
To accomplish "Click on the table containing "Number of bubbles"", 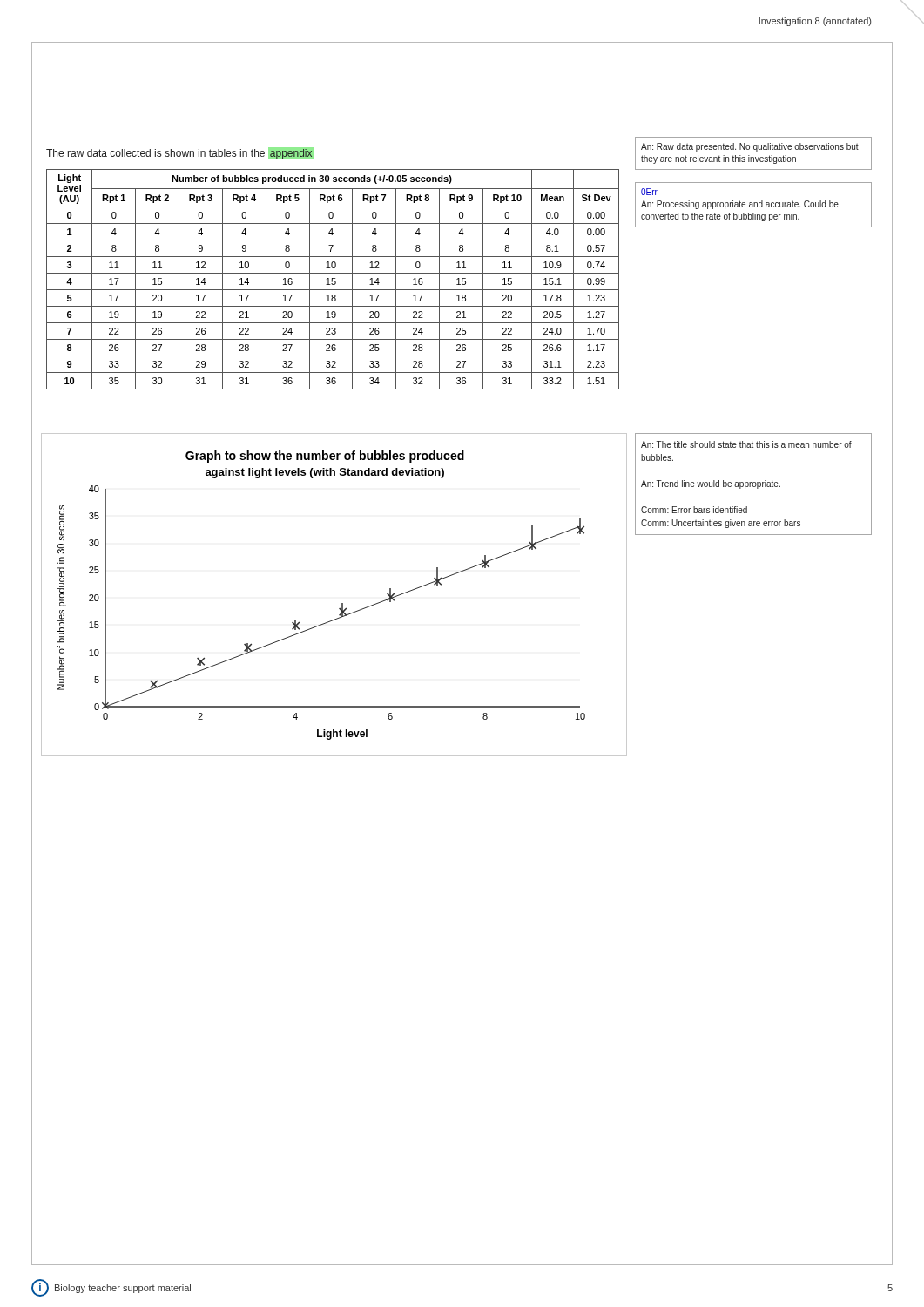I will point(333,279).
